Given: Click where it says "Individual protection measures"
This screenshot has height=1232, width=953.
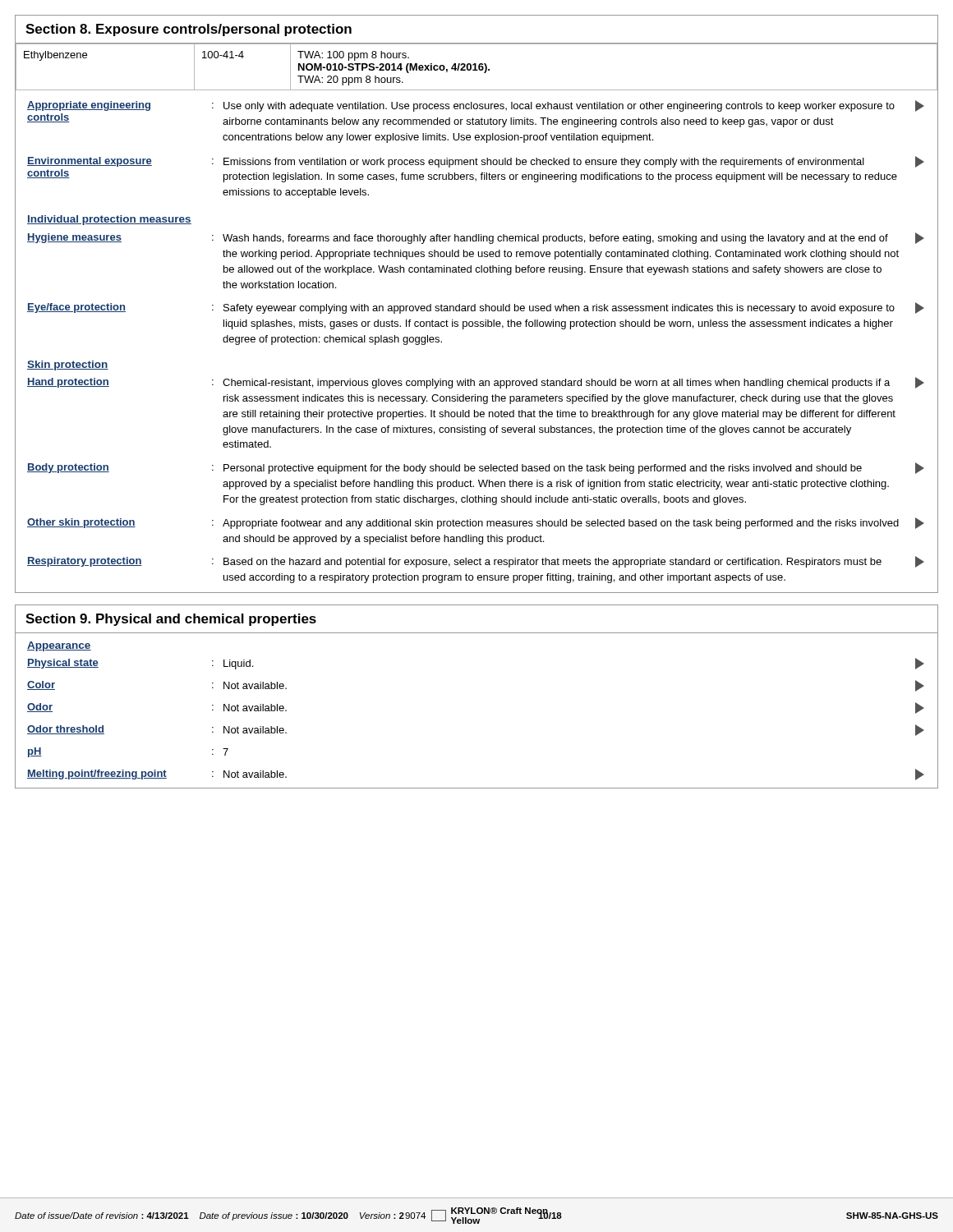Looking at the screenshot, I should click(x=109, y=219).
